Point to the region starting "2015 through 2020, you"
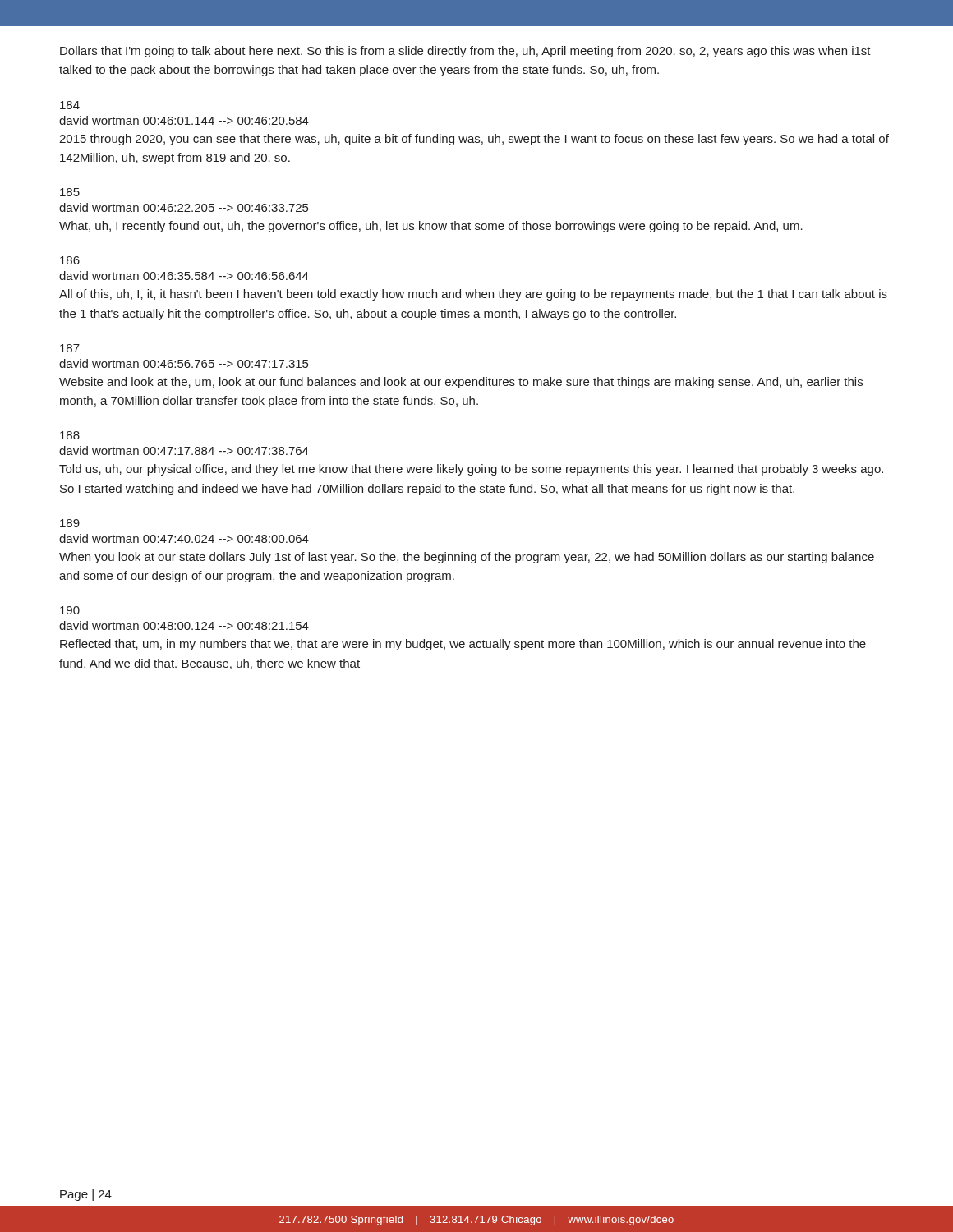The height and width of the screenshot is (1232, 953). click(474, 148)
